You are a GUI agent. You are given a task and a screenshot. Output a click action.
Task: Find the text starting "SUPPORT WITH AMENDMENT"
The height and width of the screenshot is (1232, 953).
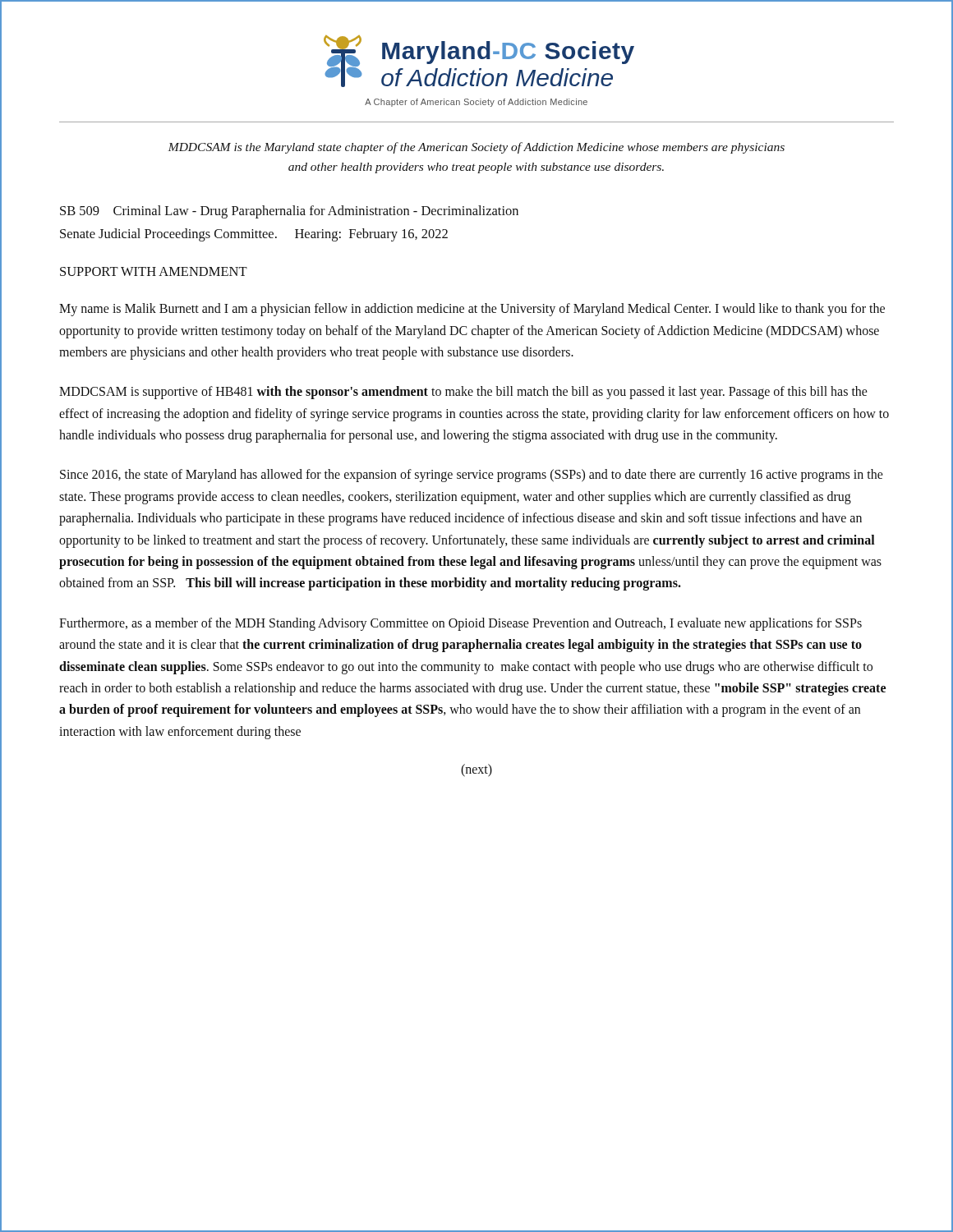[x=153, y=272]
